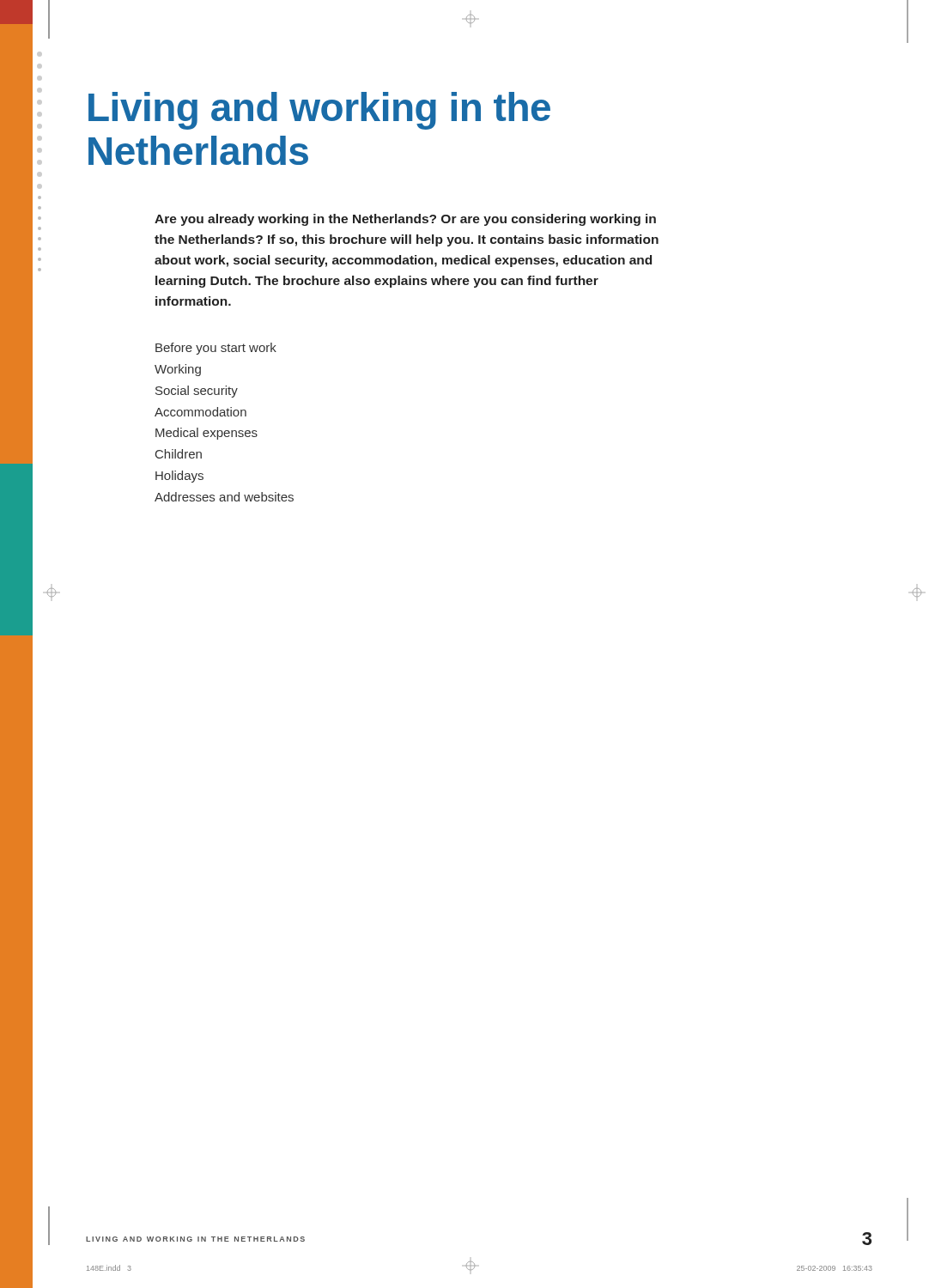Find the element starting "Addresses and websites"
The image size is (941, 1288).
click(x=224, y=496)
